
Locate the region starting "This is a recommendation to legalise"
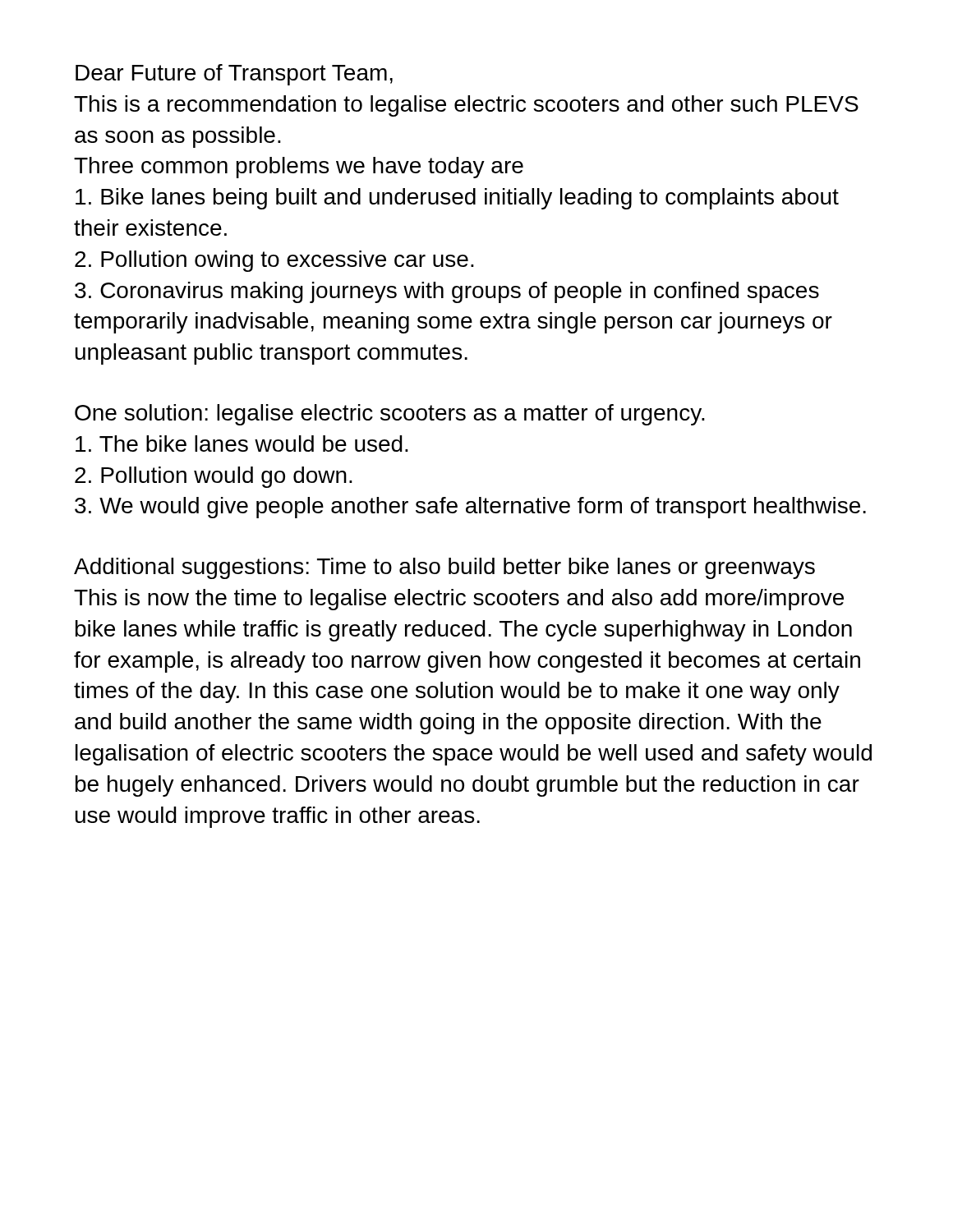click(466, 119)
